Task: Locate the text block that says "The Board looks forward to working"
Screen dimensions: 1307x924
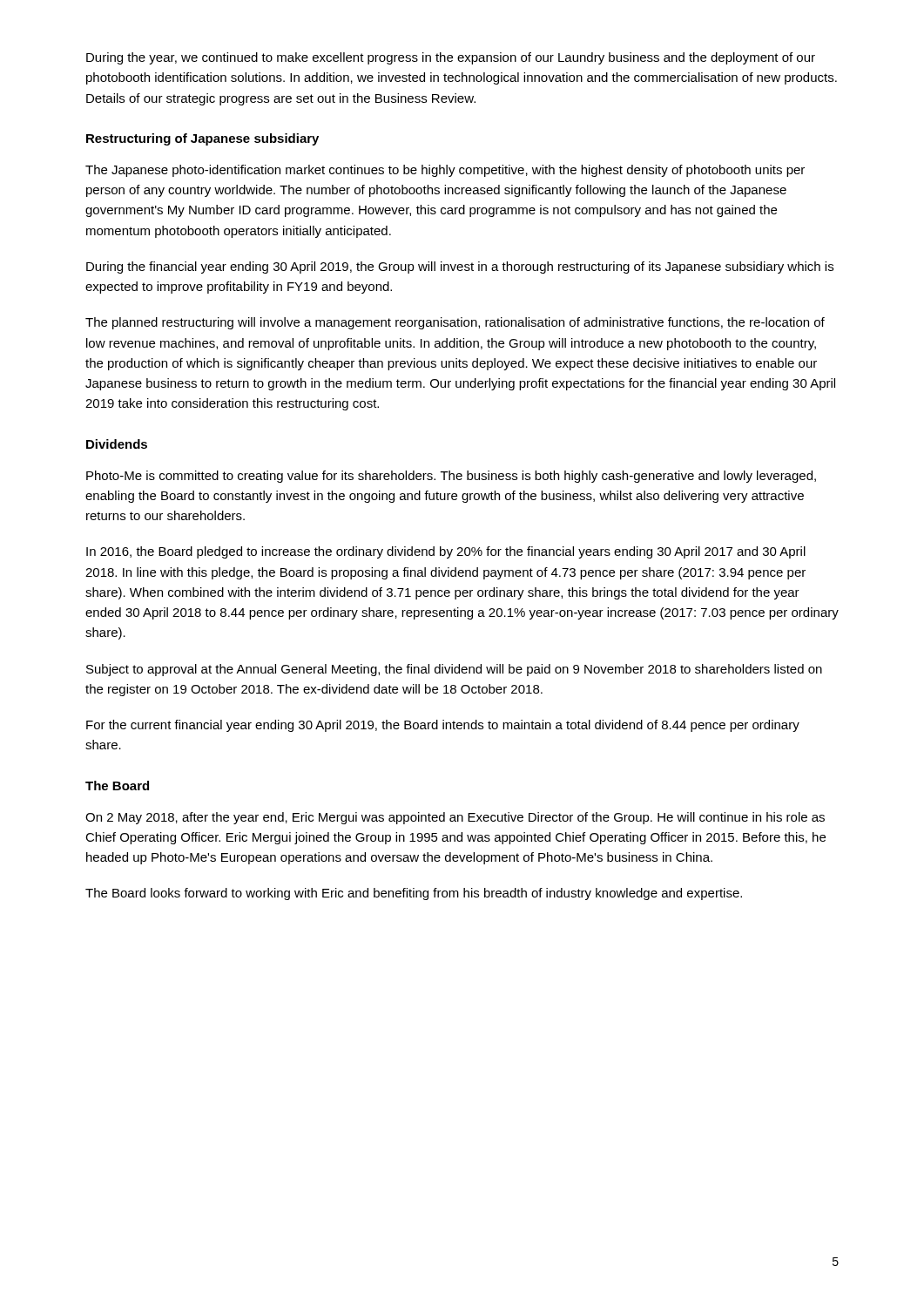Action: click(414, 893)
